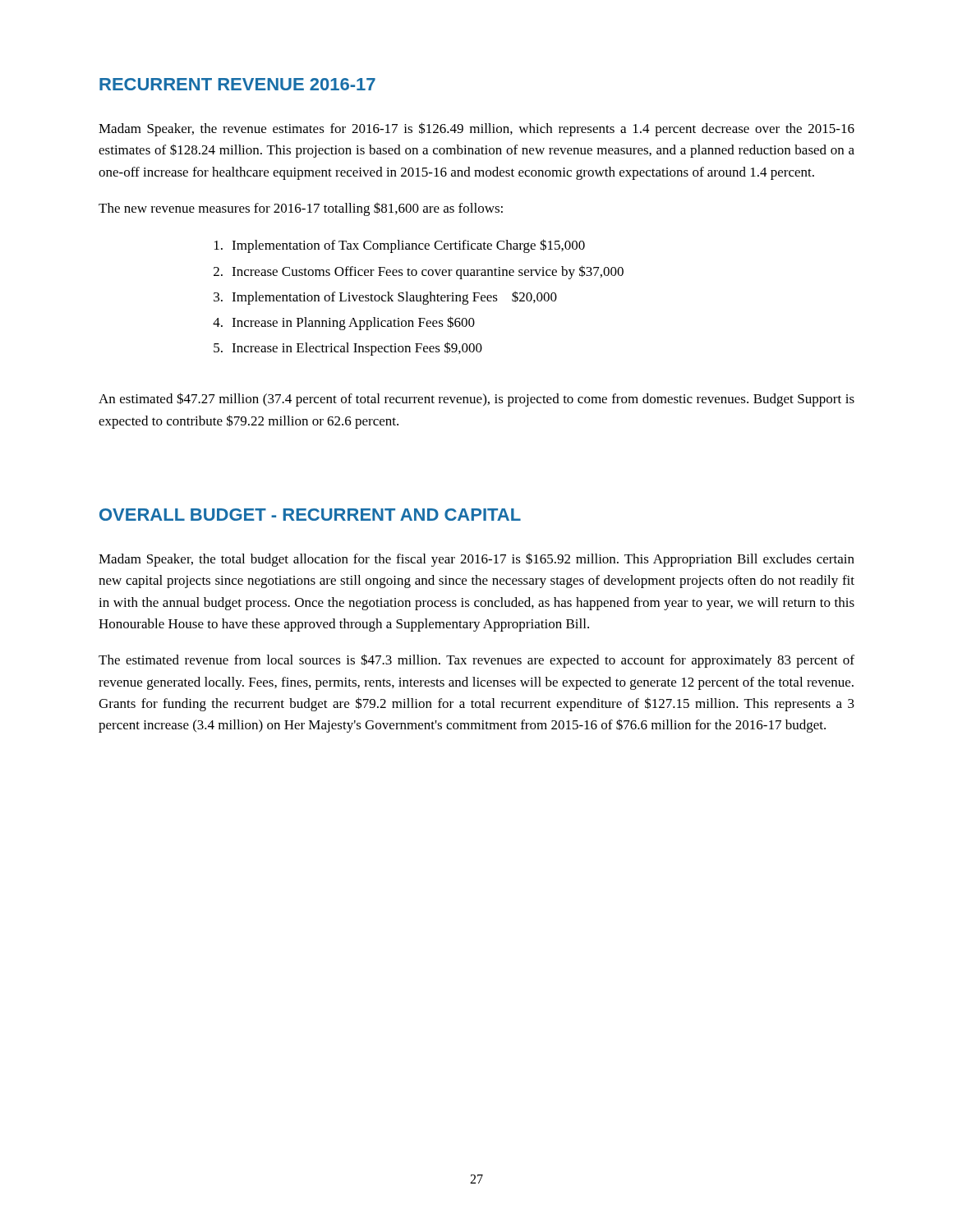
Task: Point to the text block starting "RECURRENT REVENUE 2016-17"
Action: (x=237, y=84)
